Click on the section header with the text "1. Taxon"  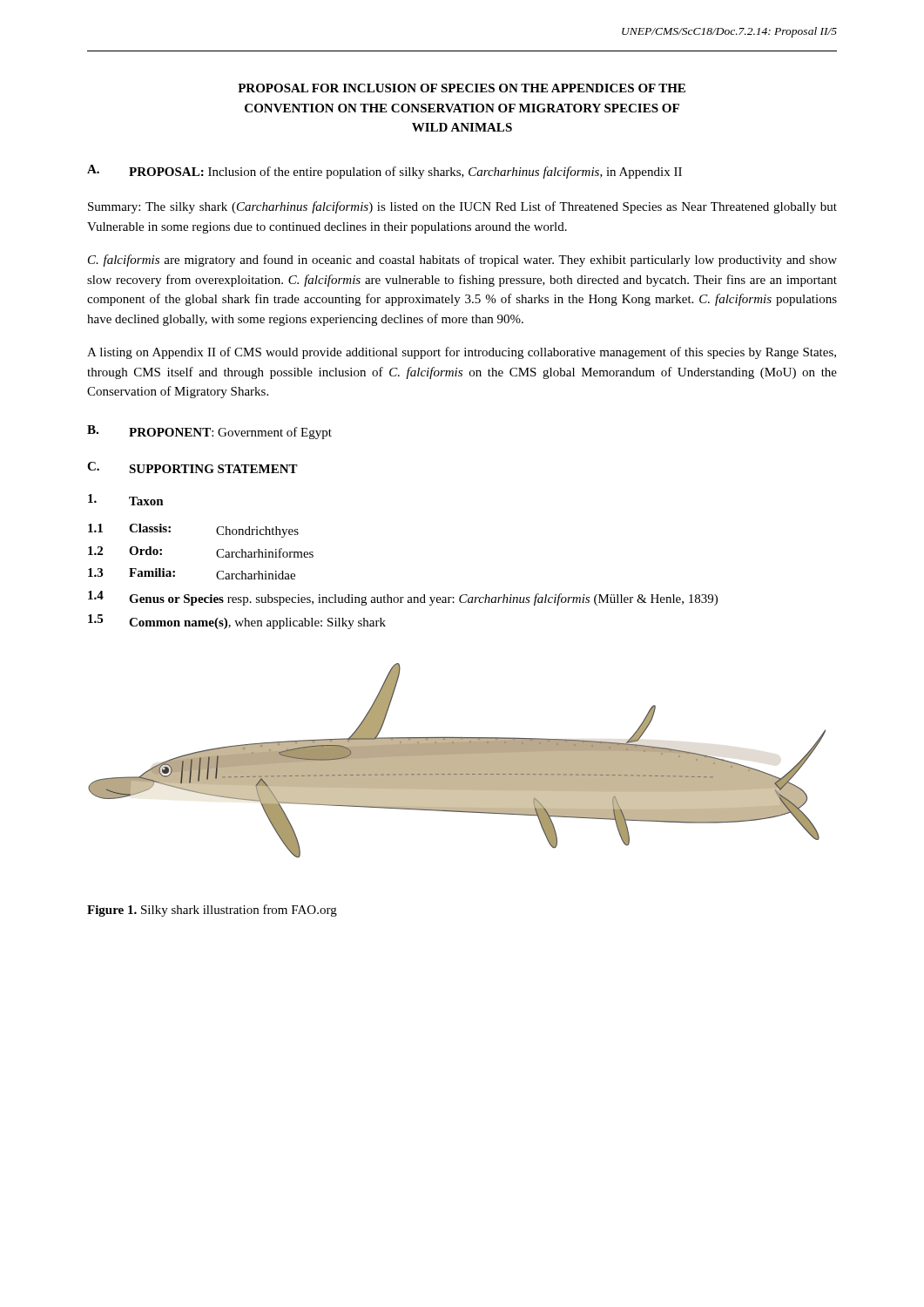[126, 500]
